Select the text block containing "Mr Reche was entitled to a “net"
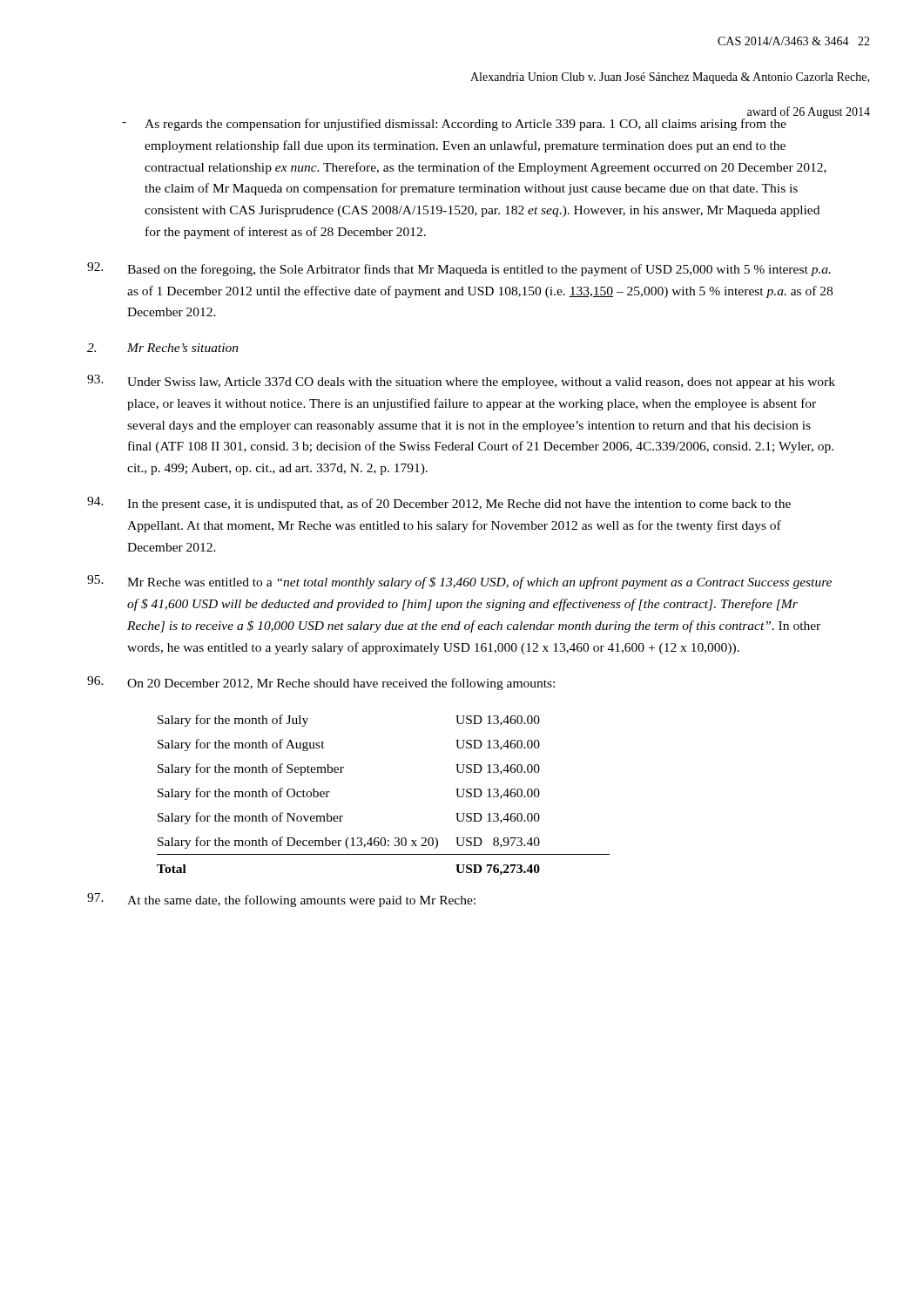The width and height of the screenshot is (924, 1307). click(x=462, y=615)
